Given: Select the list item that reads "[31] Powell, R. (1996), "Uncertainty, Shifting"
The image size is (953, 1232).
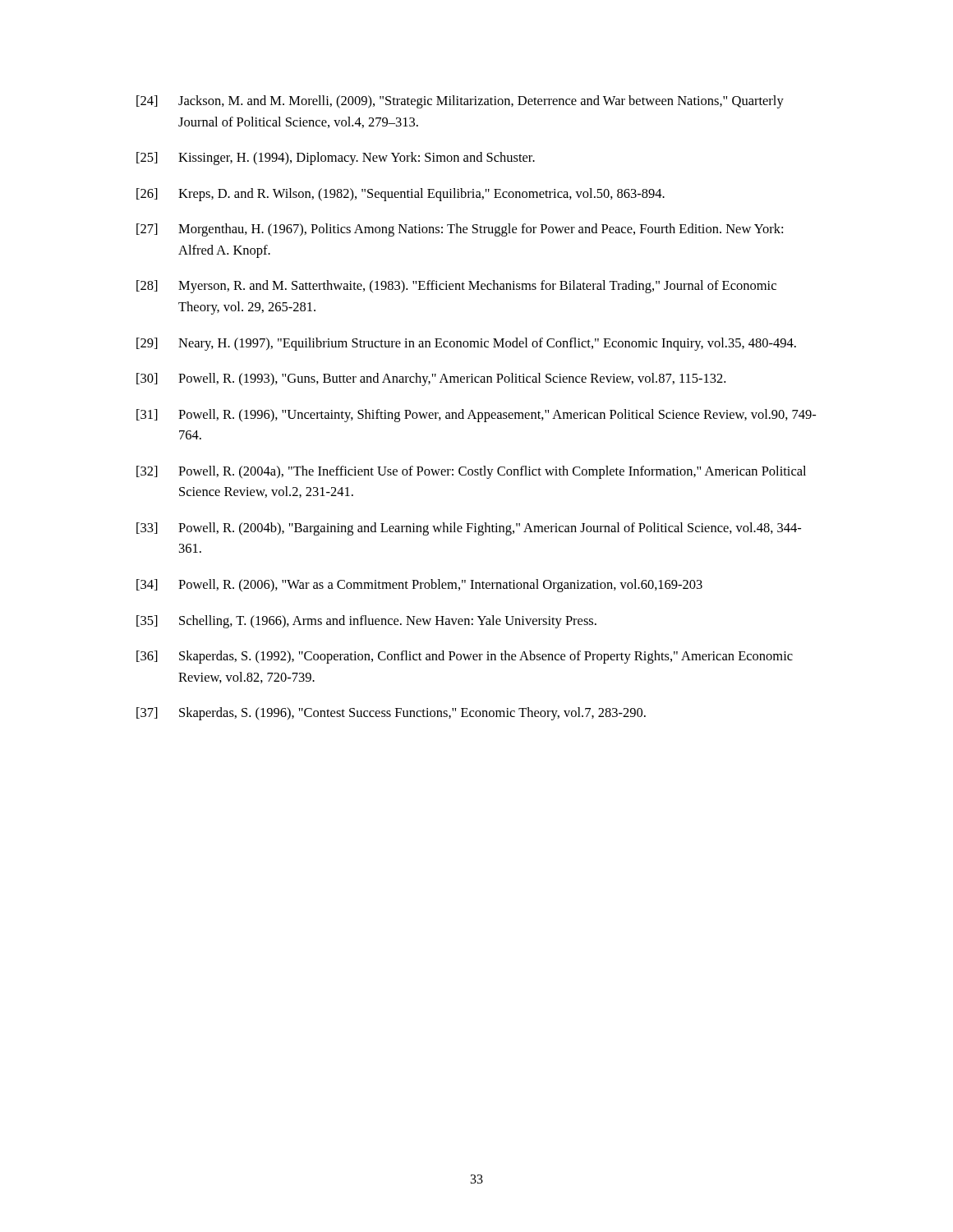Looking at the screenshot, I should [476, 425].
